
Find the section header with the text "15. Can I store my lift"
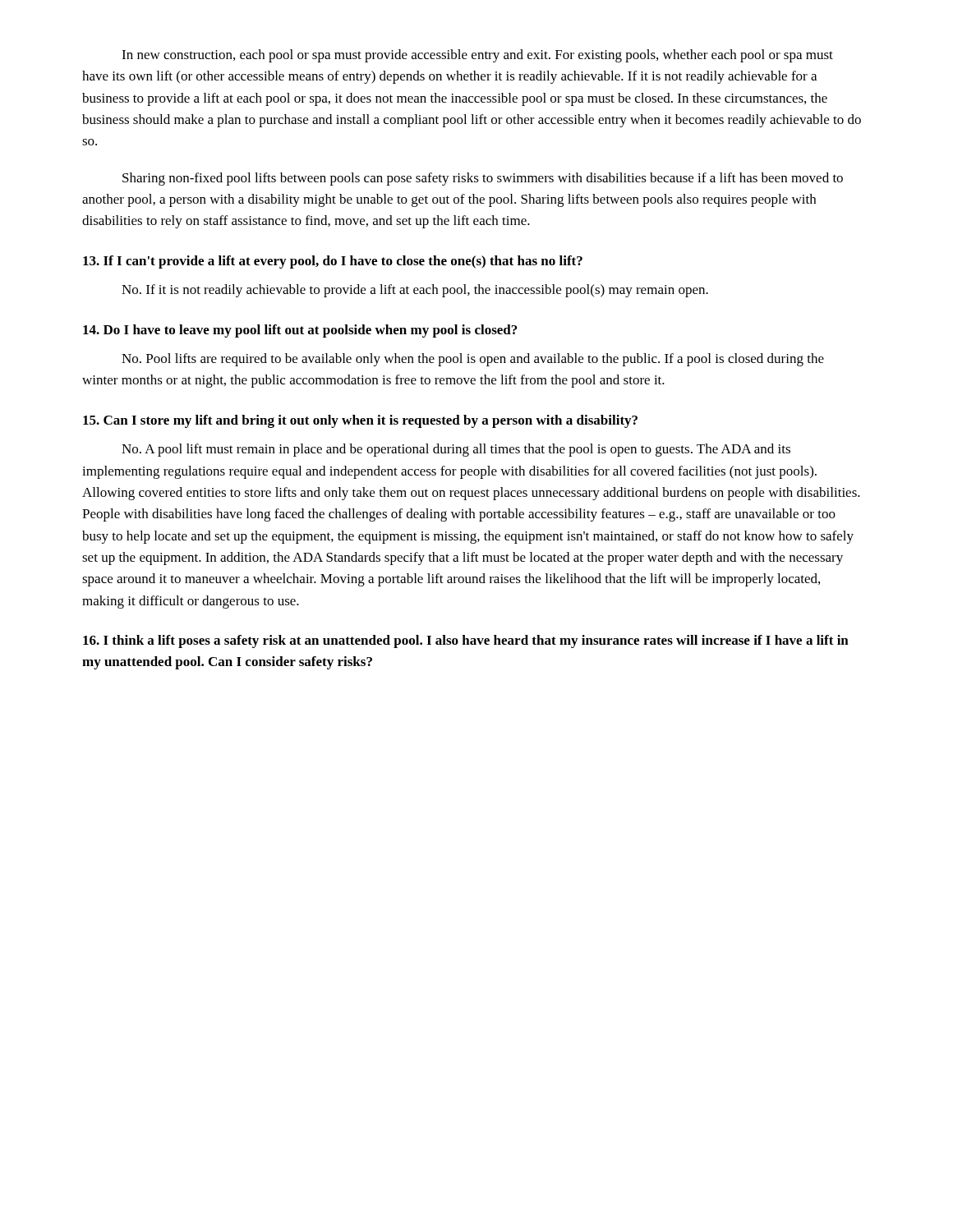pyautogui.click(x=360, y=420)
